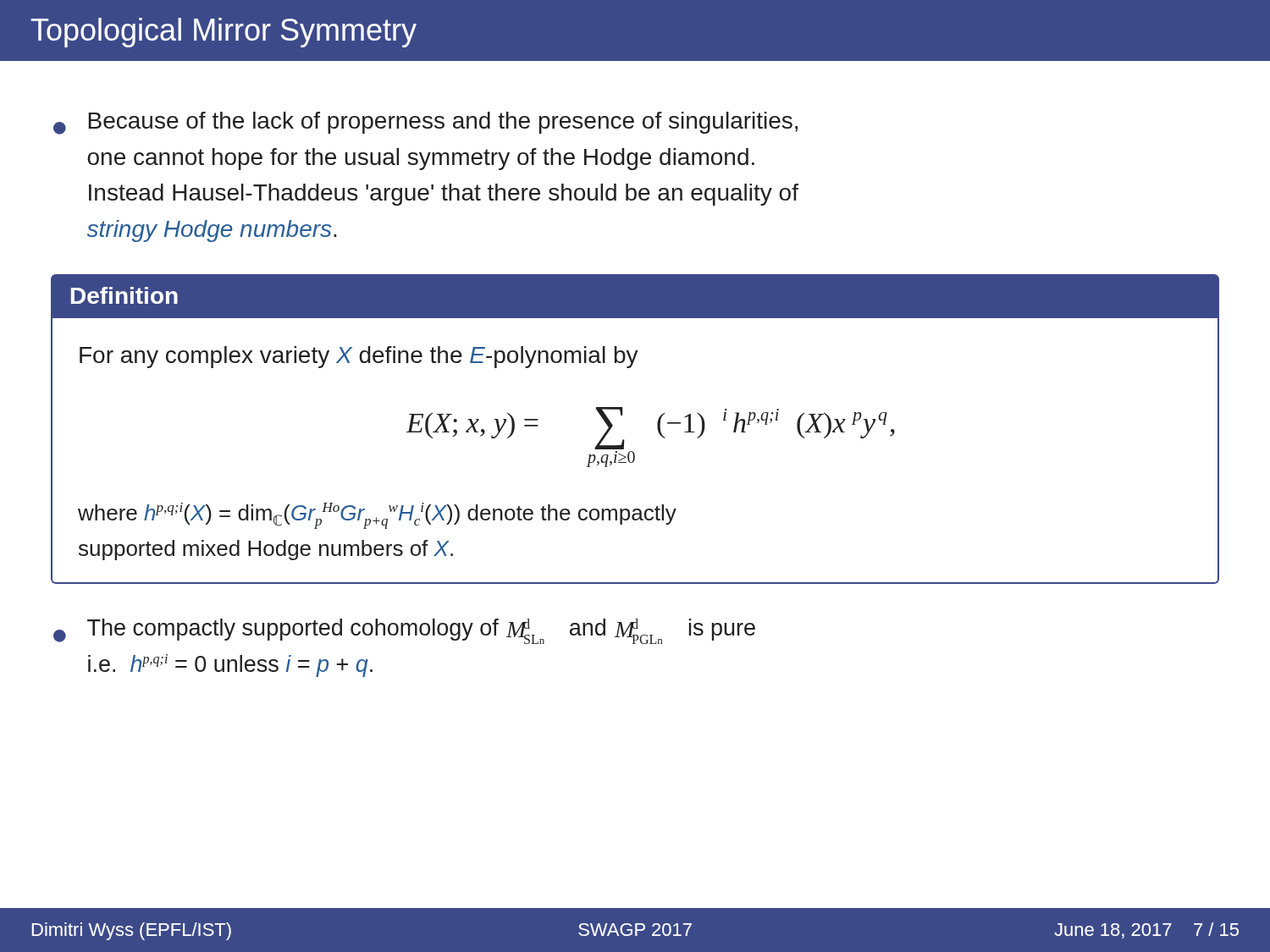Find the block on this page that starts "For any complex variety X define the"
The height and width of the screenshot is (952, 1270).
358,355
